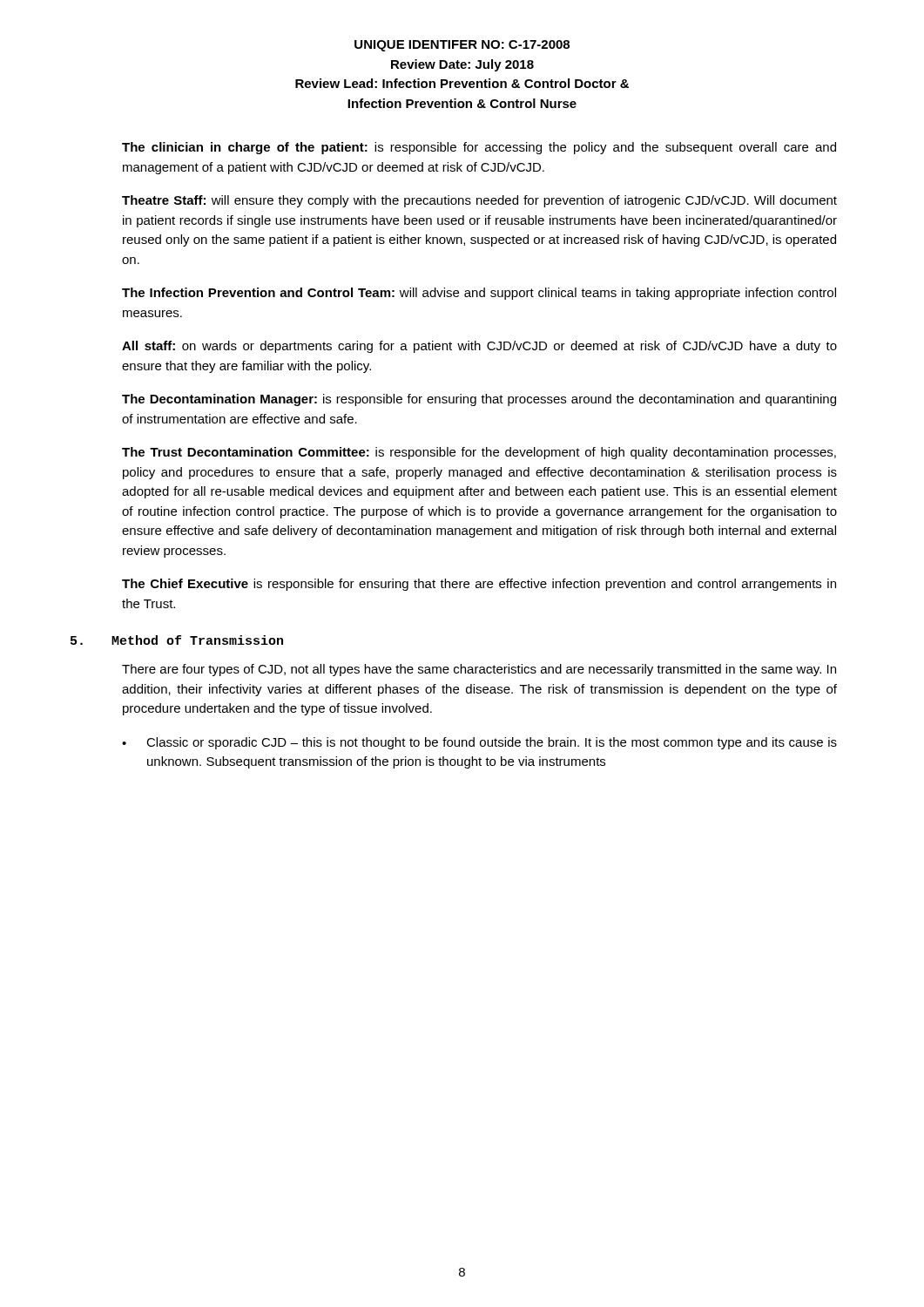Click on the text starting "5. Method of"
The height and width of the screenshot is (1307, 924).
click(x=177, y=642)
